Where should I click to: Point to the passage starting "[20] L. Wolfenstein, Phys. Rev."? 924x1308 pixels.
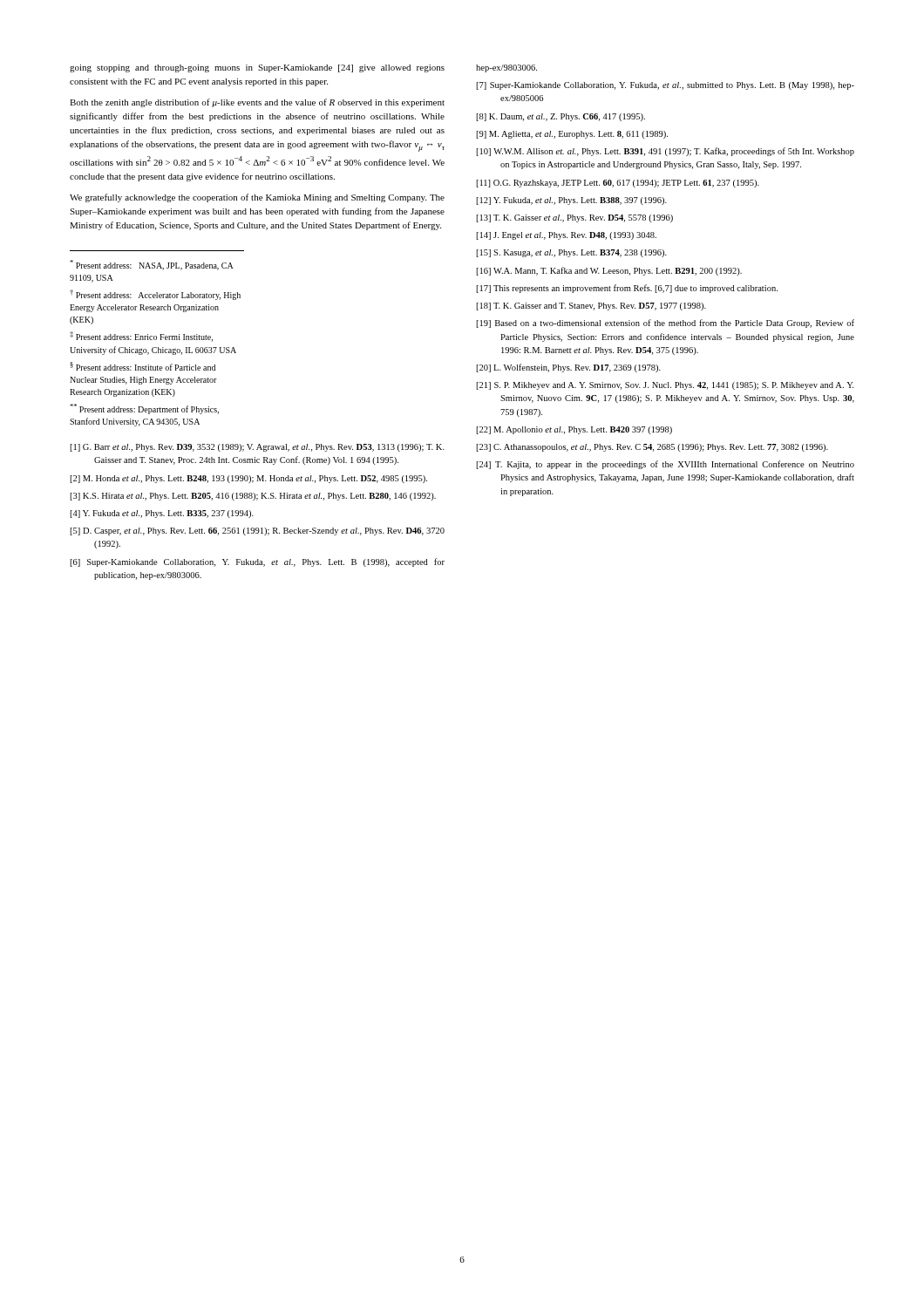click(665, 368)
